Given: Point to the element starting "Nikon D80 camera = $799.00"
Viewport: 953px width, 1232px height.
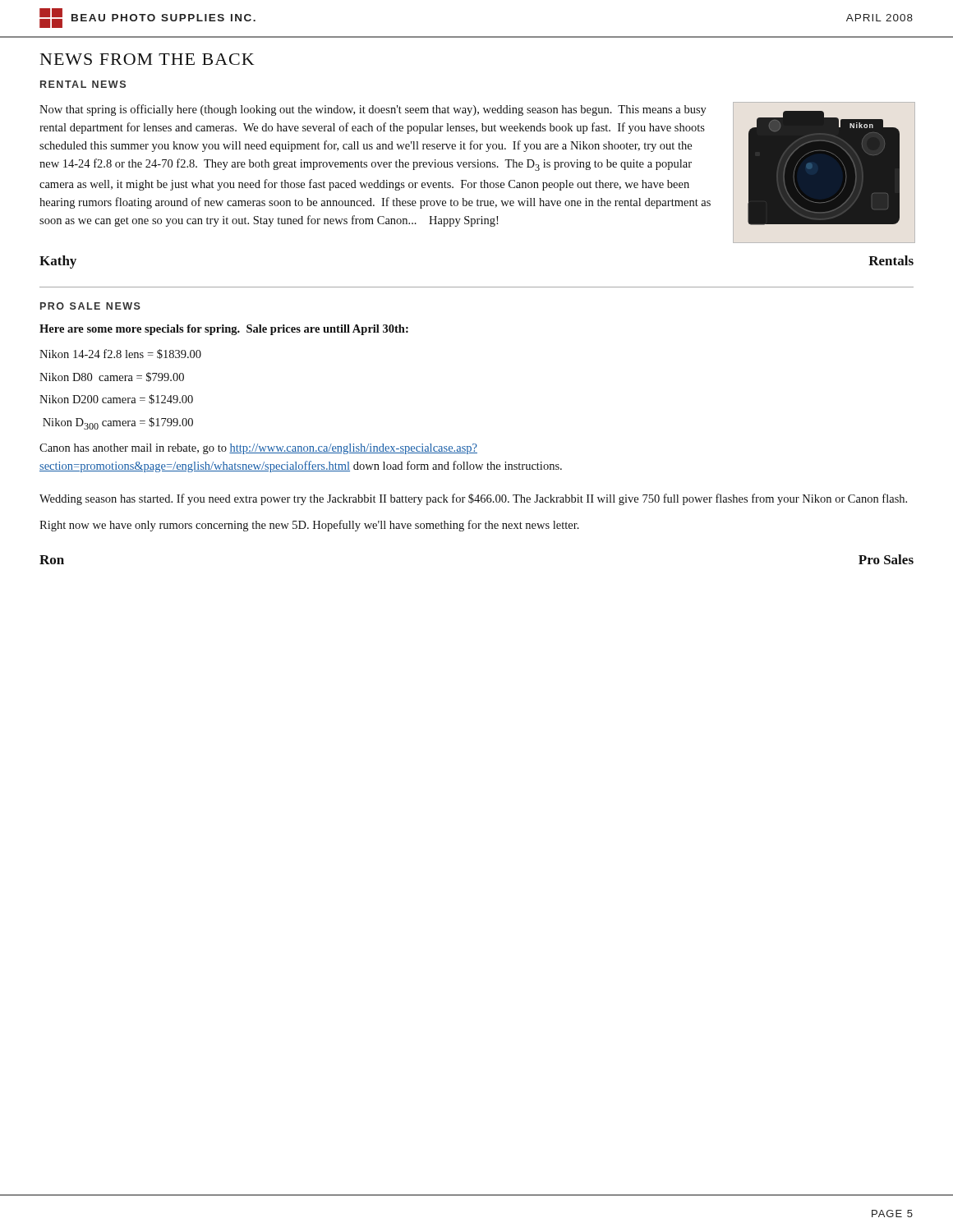Looking at the screenshot, I should coord(112,377).
